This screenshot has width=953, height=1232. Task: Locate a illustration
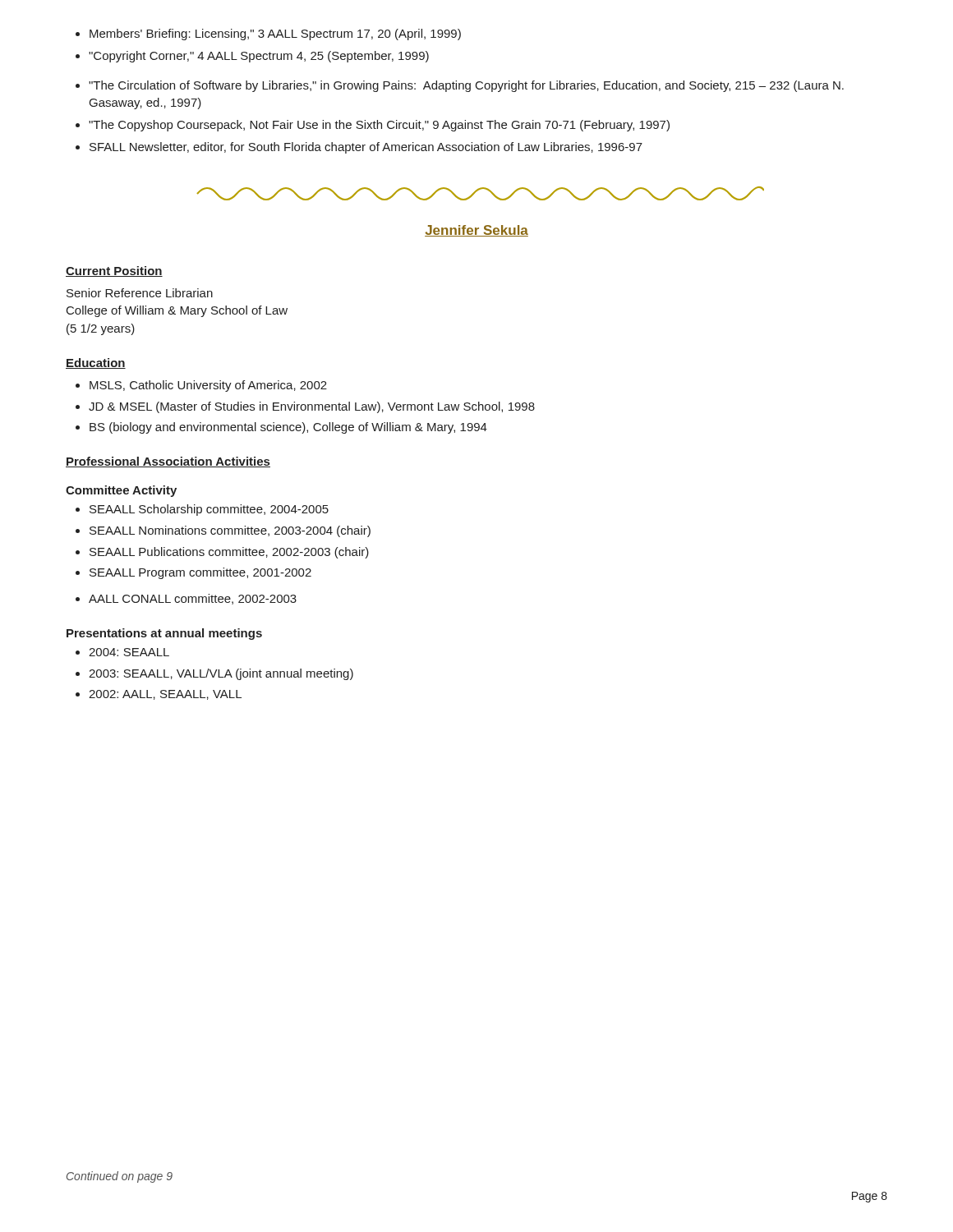coord(476,191)
